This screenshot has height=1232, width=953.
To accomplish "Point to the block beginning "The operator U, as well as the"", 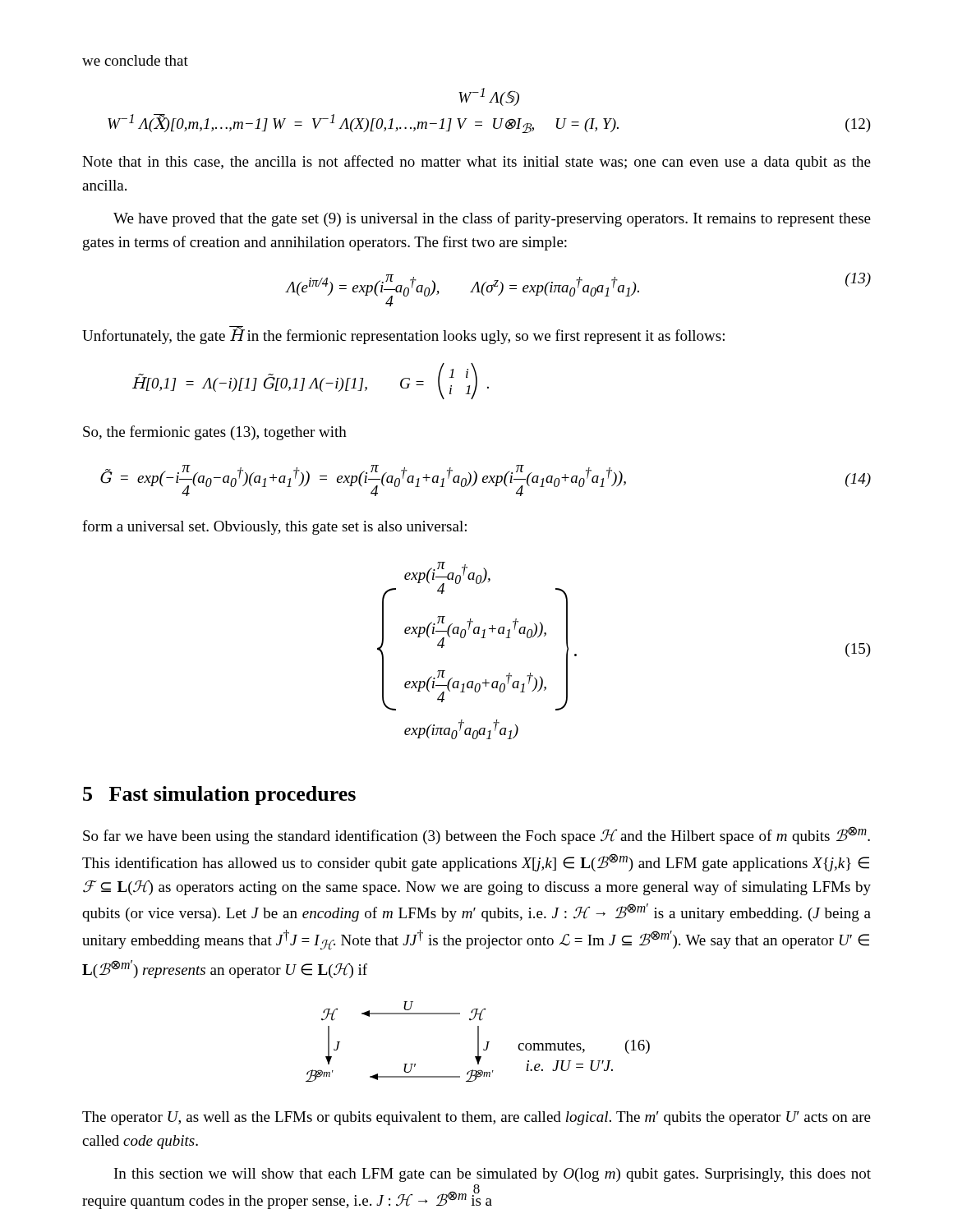I will click(476, 1129).
